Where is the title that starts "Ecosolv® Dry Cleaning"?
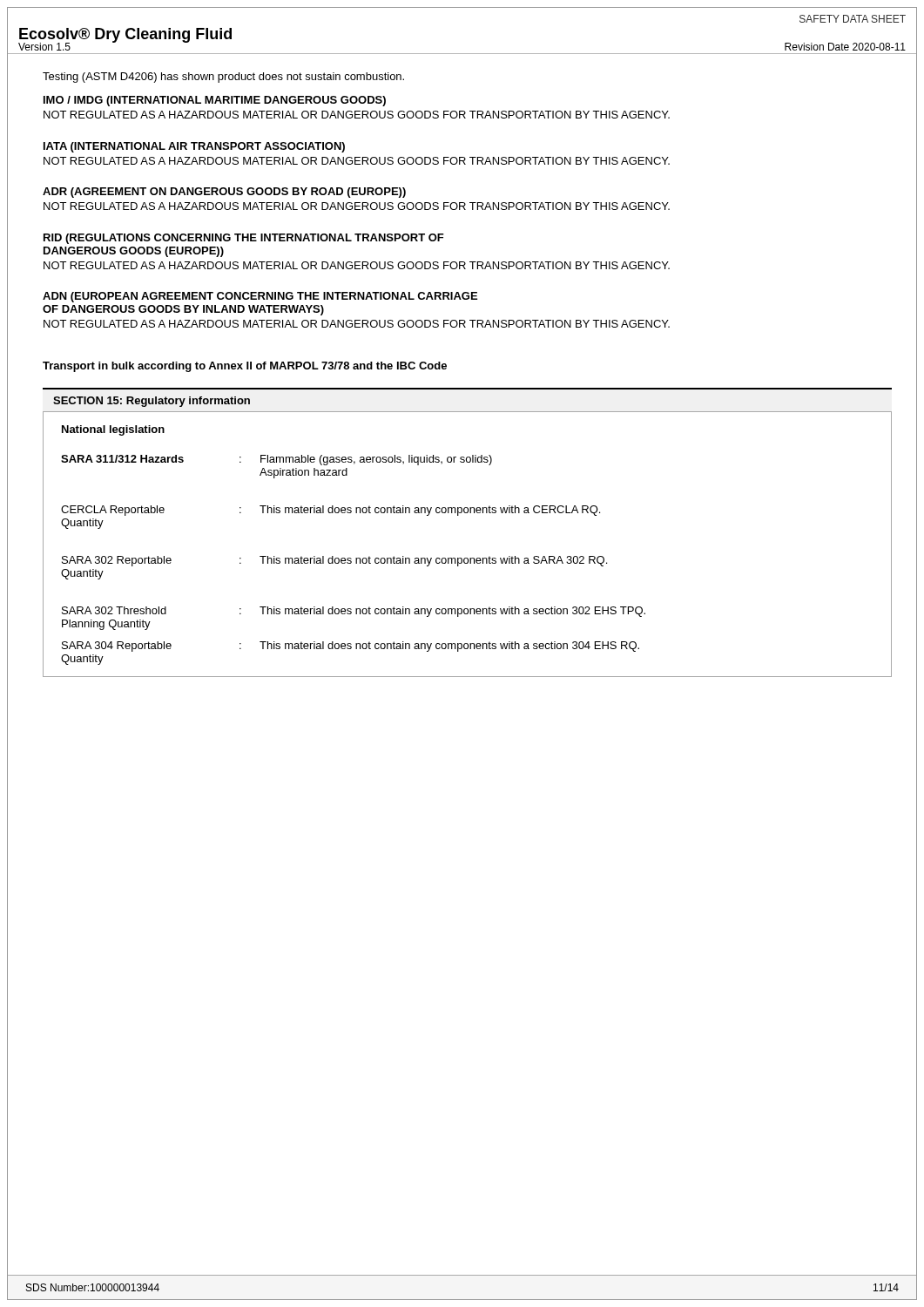 tap(126, 34)
